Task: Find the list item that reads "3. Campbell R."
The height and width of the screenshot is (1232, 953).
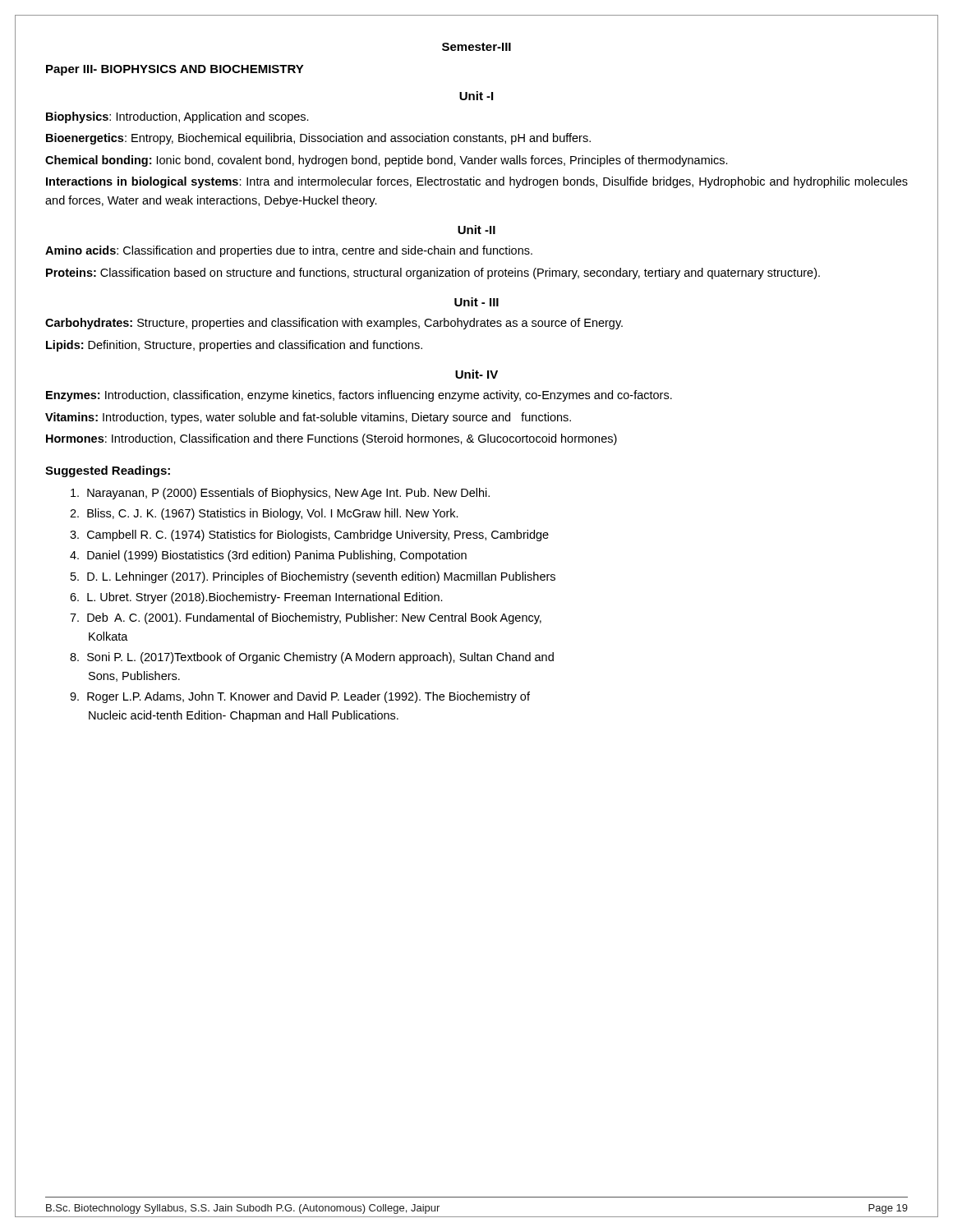Action: [x=309, y=534]
